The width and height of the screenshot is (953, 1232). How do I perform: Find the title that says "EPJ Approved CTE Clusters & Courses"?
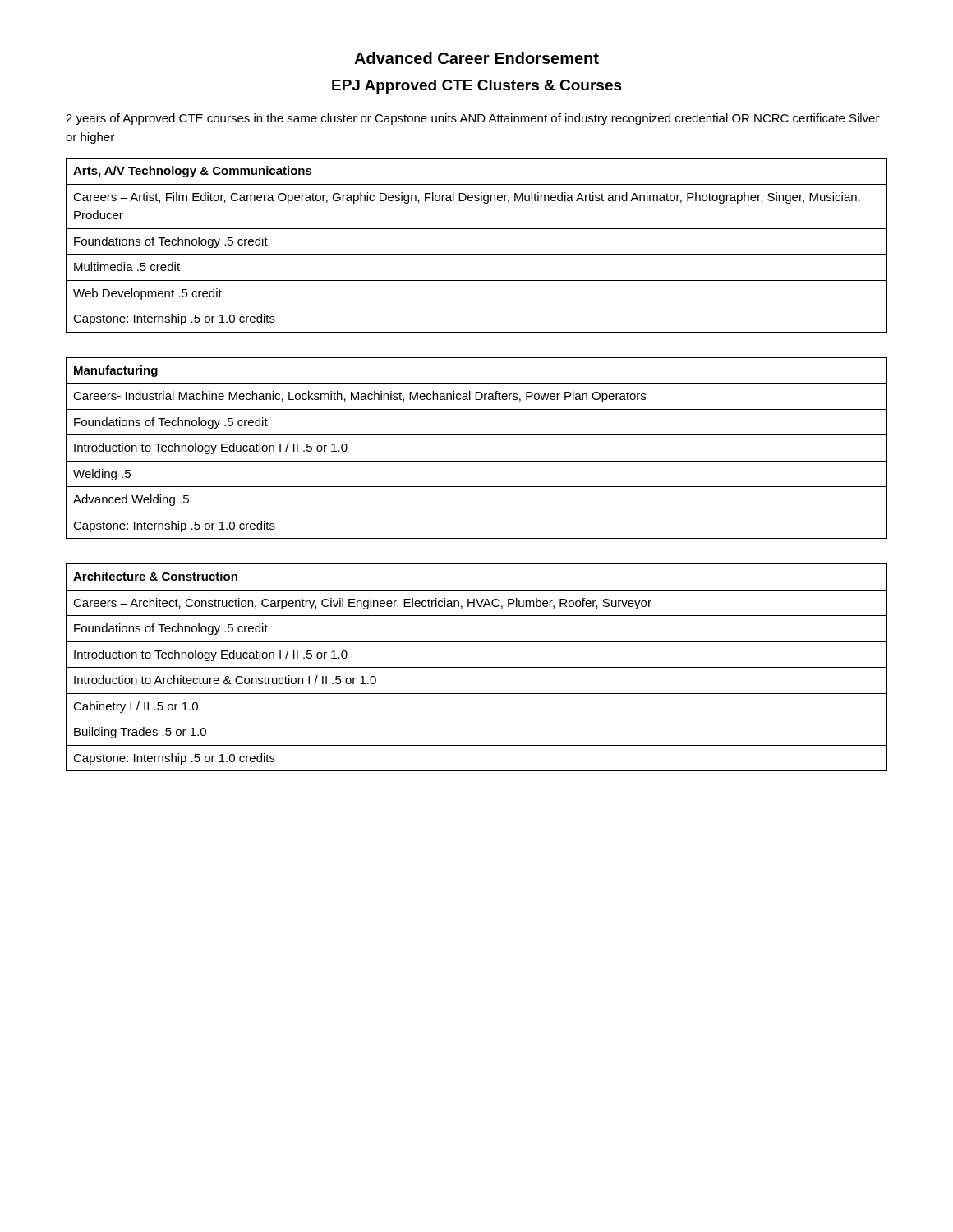point(476,85)
